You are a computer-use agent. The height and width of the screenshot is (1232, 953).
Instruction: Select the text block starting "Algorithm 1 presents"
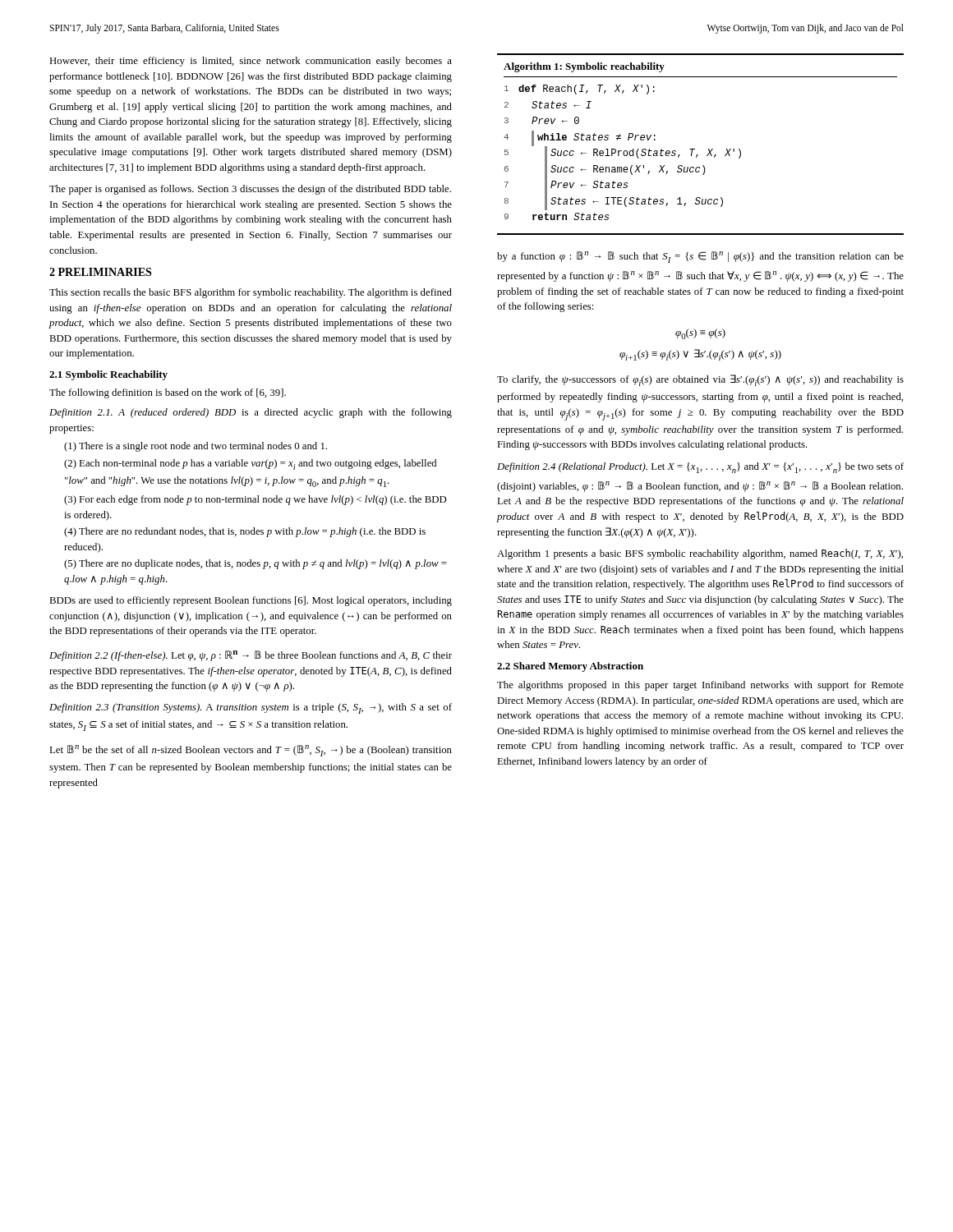(x=700, y=599)
